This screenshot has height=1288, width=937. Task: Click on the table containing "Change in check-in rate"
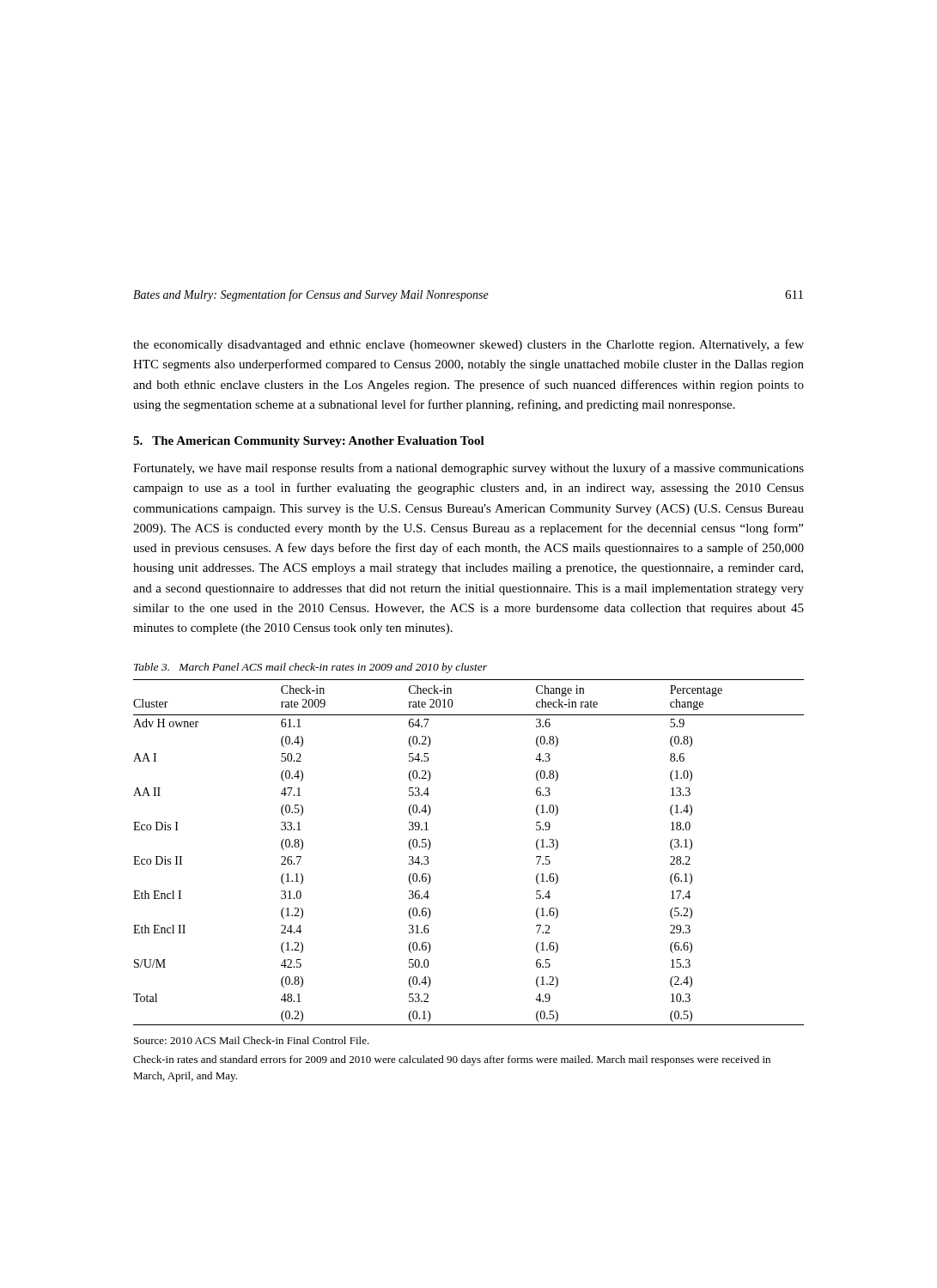[x=468, y=852]
